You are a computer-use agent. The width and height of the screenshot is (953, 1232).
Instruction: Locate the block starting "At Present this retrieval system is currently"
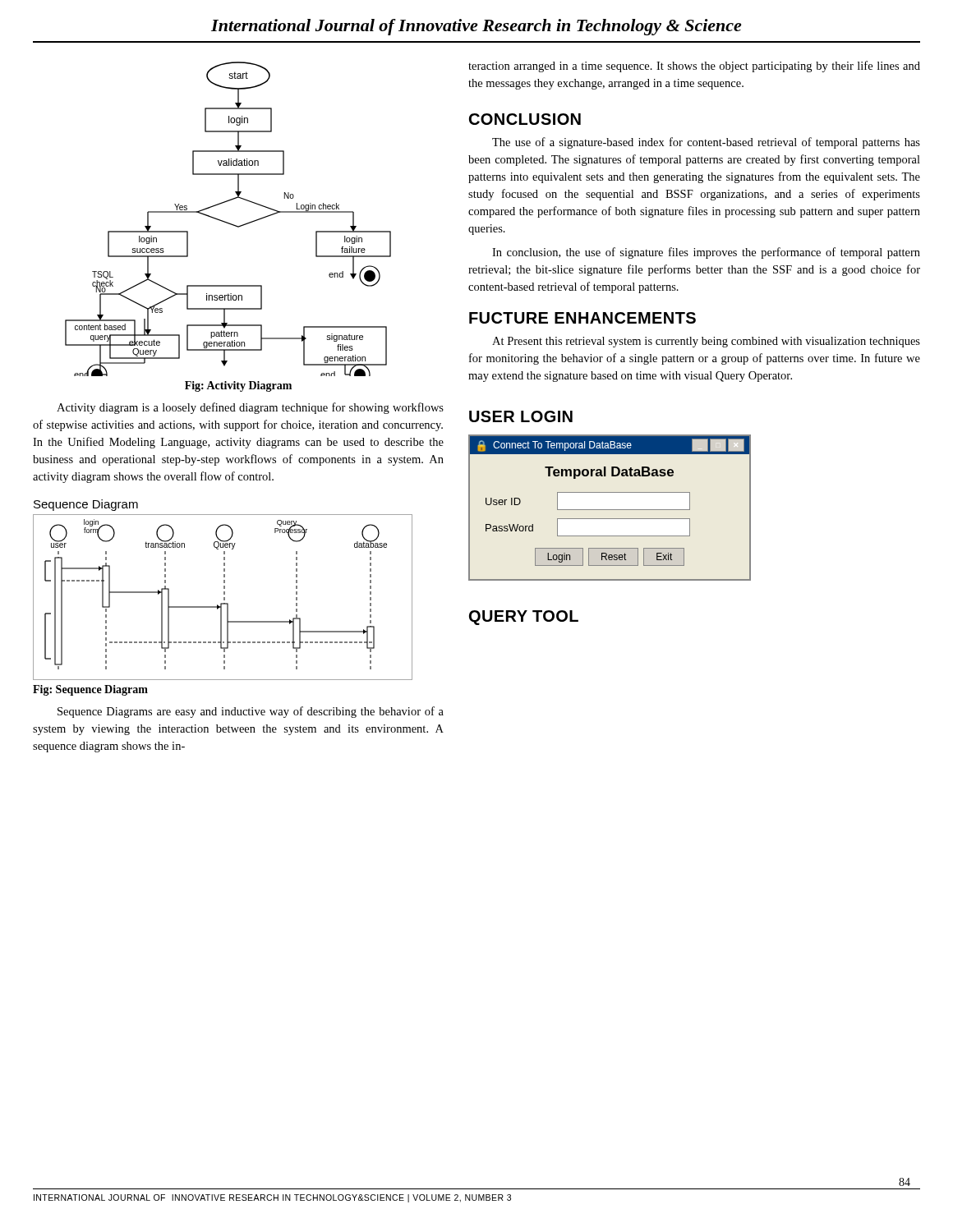[x=694, y=359]
